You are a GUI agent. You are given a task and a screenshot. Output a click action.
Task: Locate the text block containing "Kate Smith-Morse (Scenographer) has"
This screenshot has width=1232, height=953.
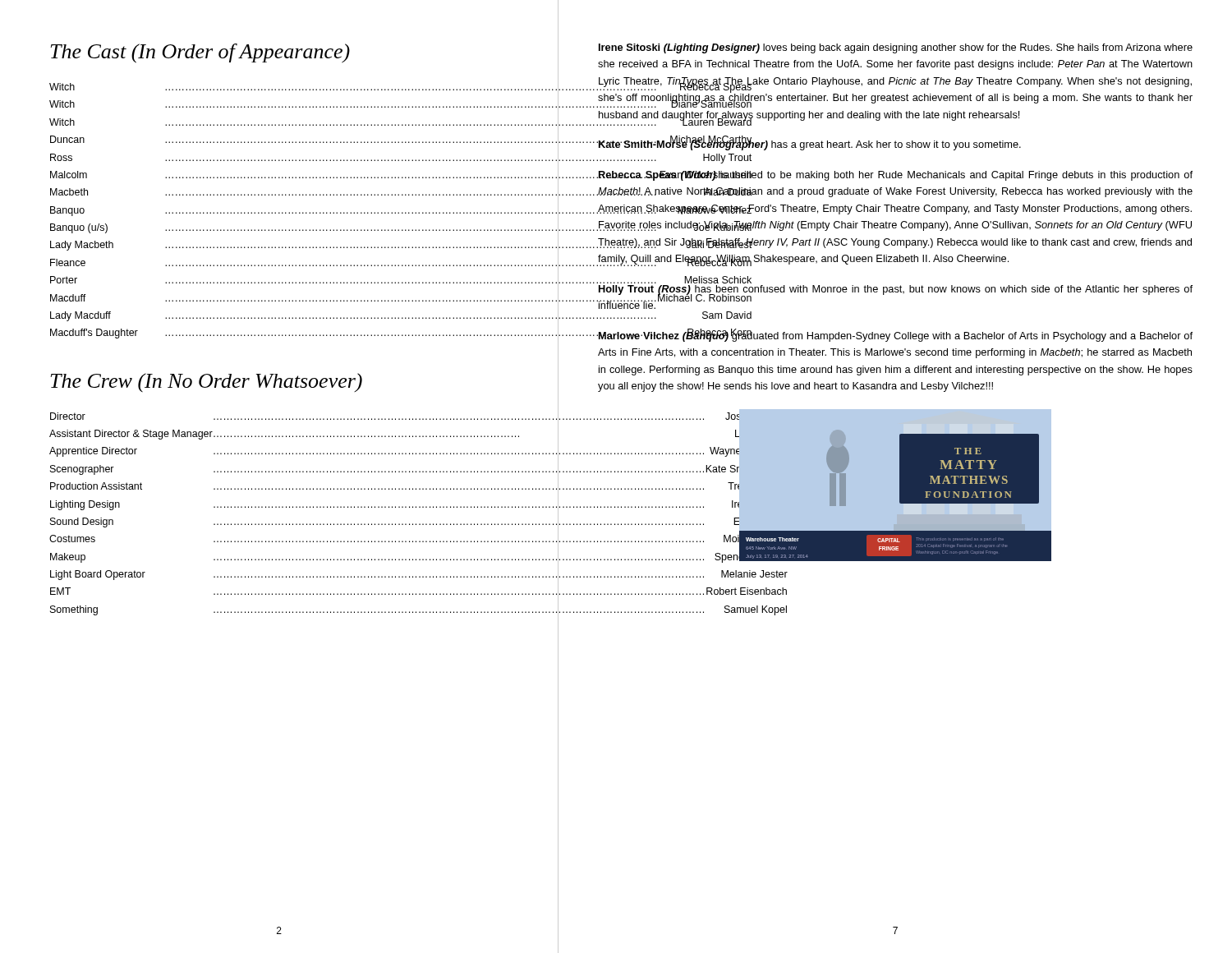point(895,145)
